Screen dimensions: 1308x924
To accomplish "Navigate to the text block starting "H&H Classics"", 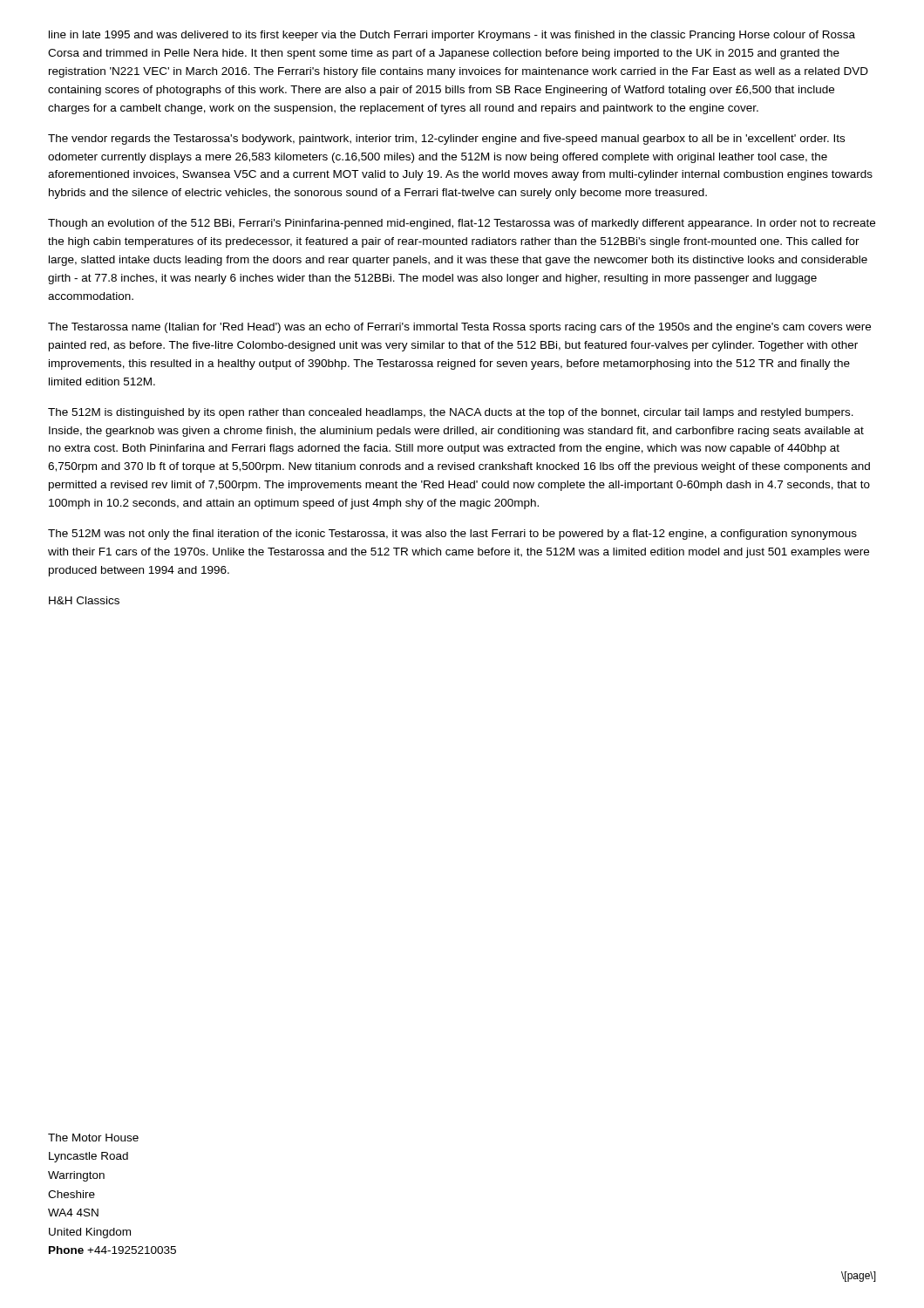I will pos(84,600).
